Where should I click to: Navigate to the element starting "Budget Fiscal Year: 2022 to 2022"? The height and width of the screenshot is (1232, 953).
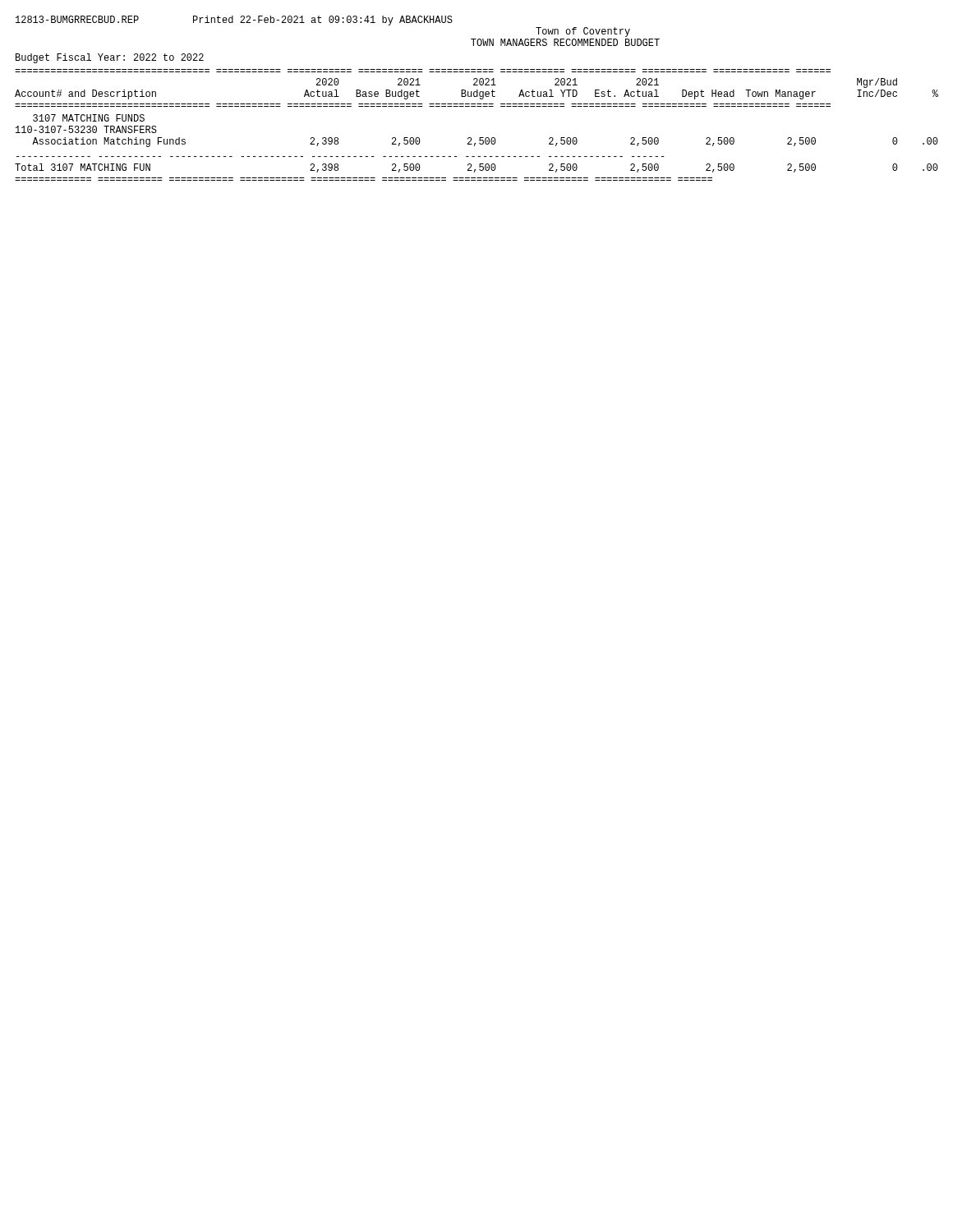[109, 58]
